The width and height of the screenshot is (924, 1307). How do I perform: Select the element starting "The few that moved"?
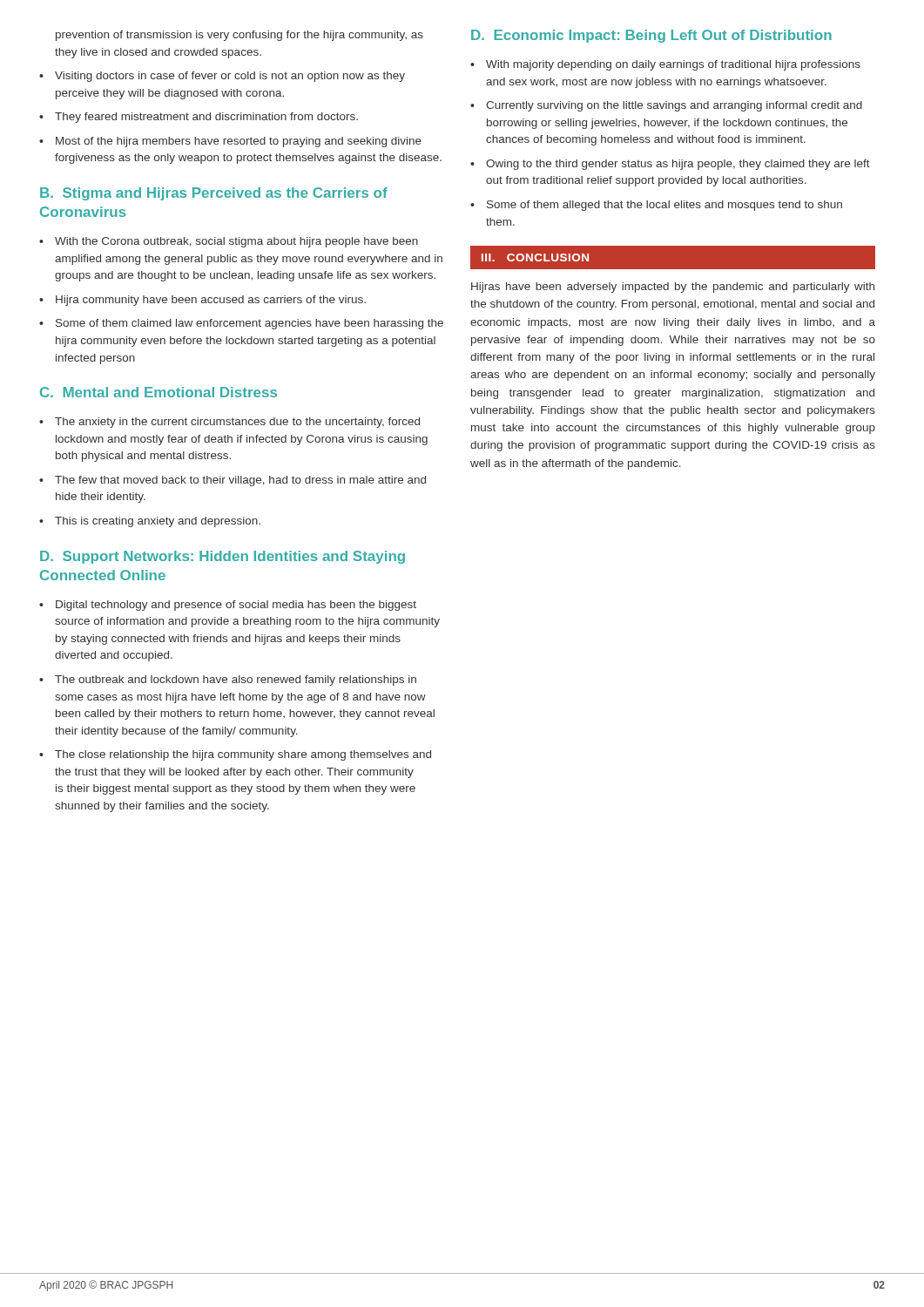[241, 488]
